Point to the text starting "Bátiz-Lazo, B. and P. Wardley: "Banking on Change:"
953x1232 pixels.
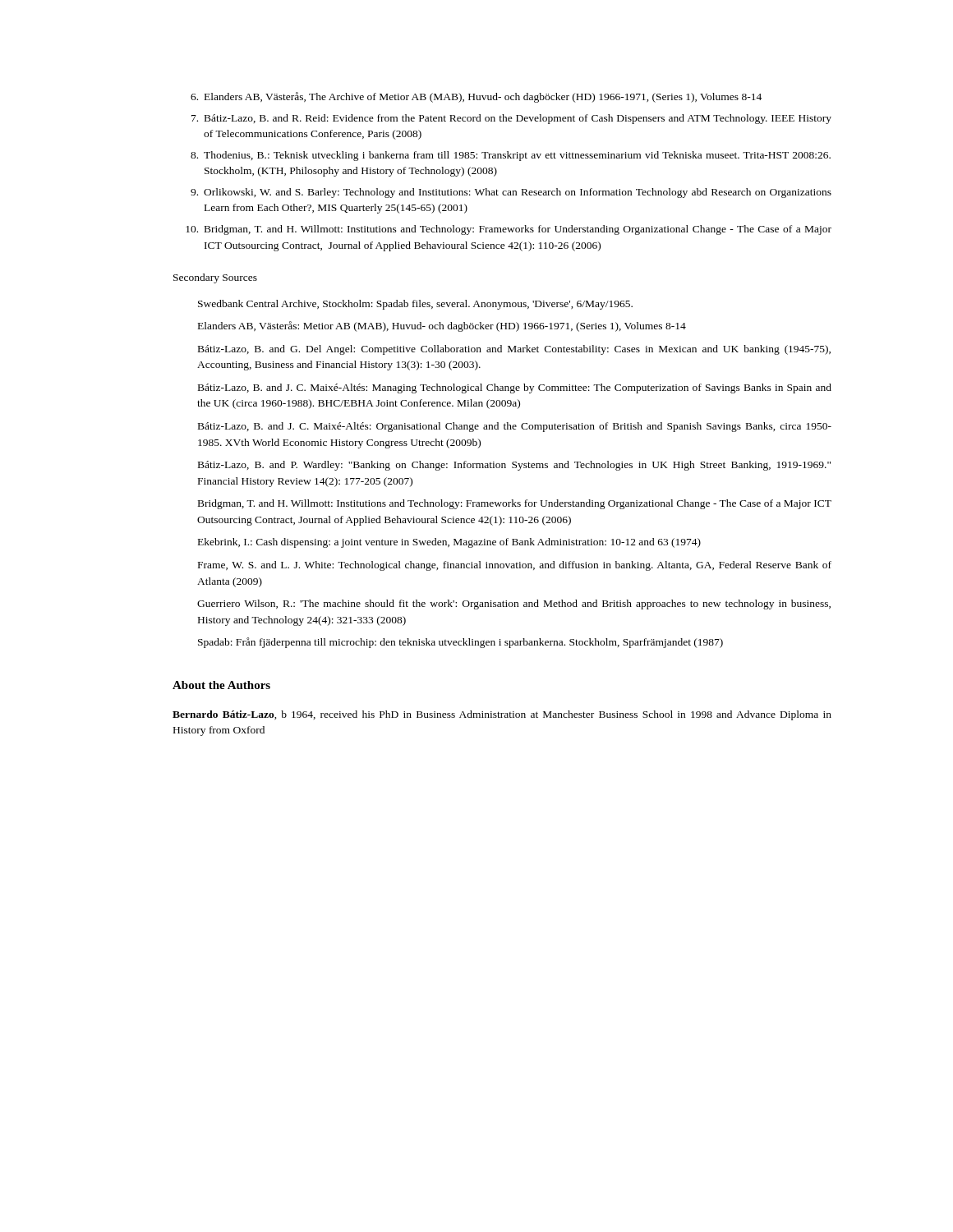click(x=514, y=473)
